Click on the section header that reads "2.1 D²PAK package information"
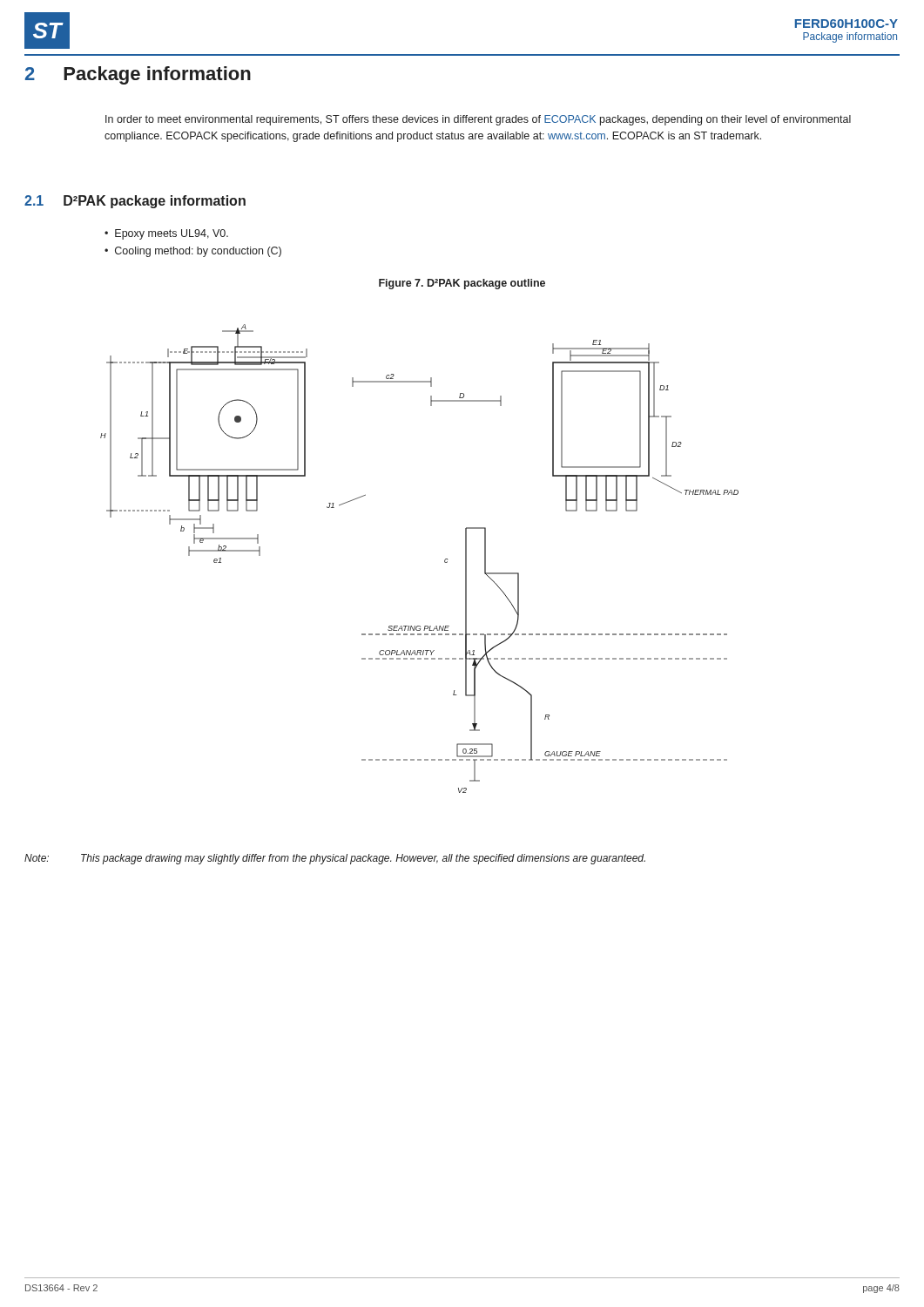 (x=135, y=201)
